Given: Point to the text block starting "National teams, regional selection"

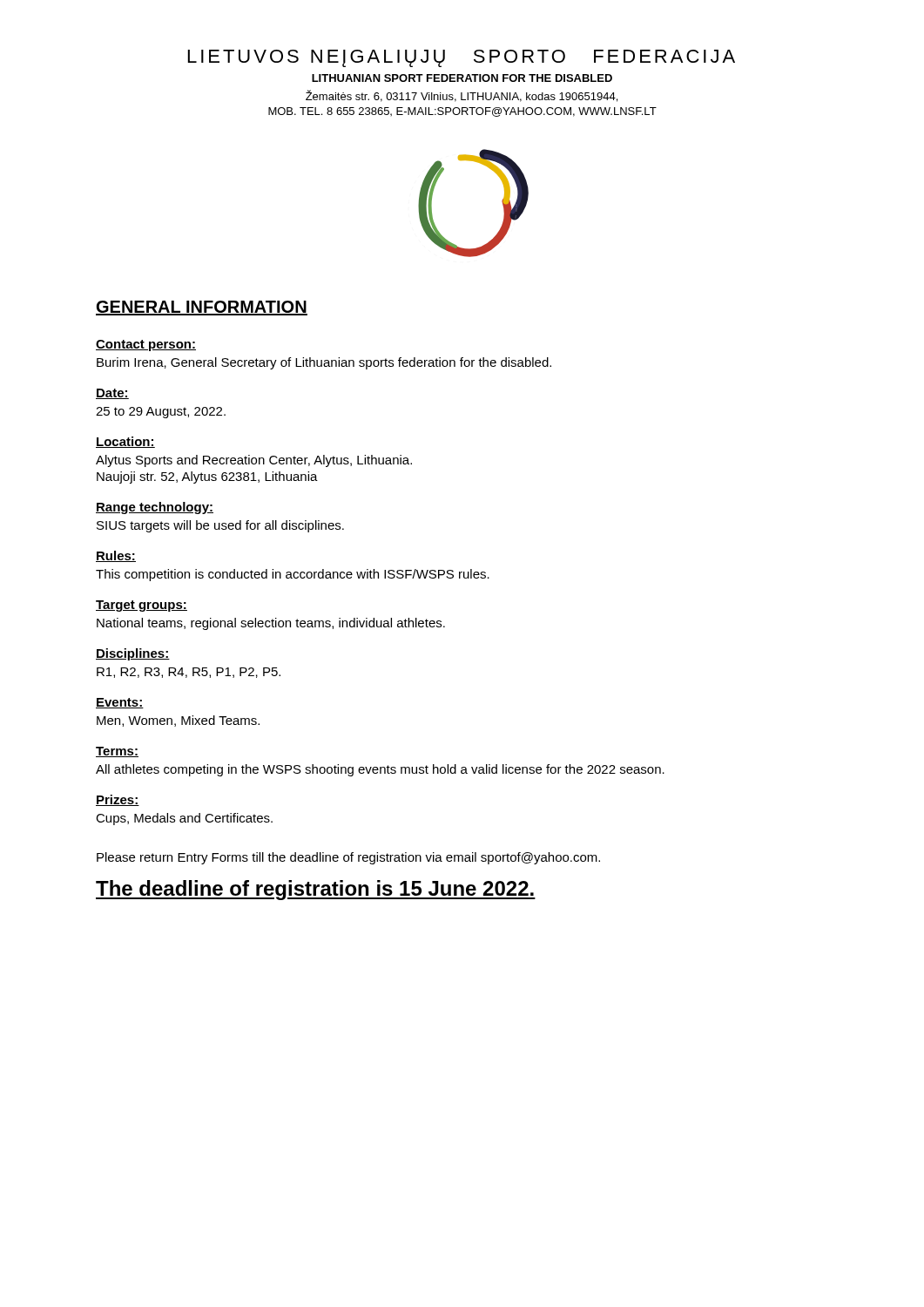Looking at the screenshot, I should (x=271, y=623).
